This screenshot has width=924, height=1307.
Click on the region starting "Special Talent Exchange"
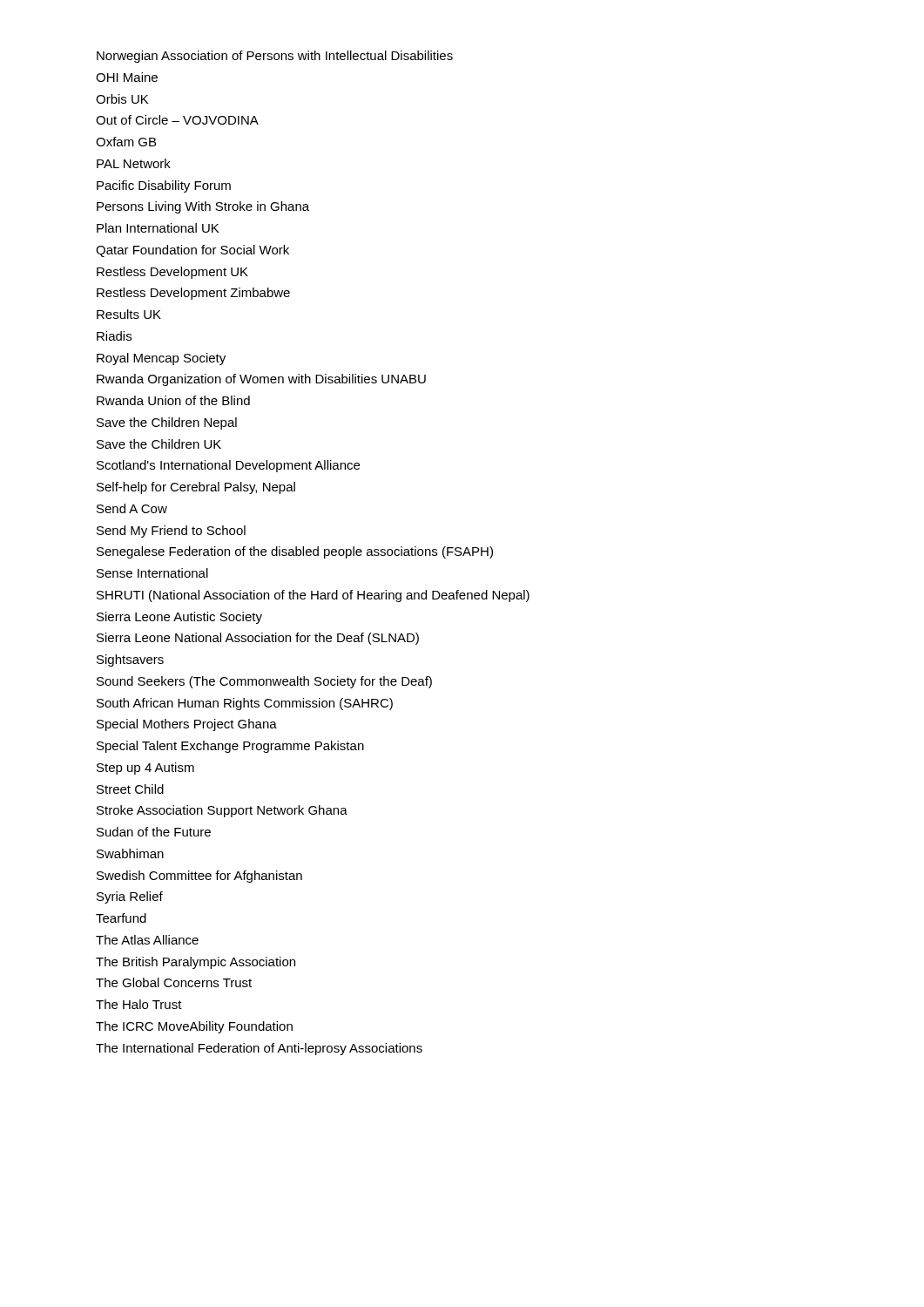tap(230, 745)
